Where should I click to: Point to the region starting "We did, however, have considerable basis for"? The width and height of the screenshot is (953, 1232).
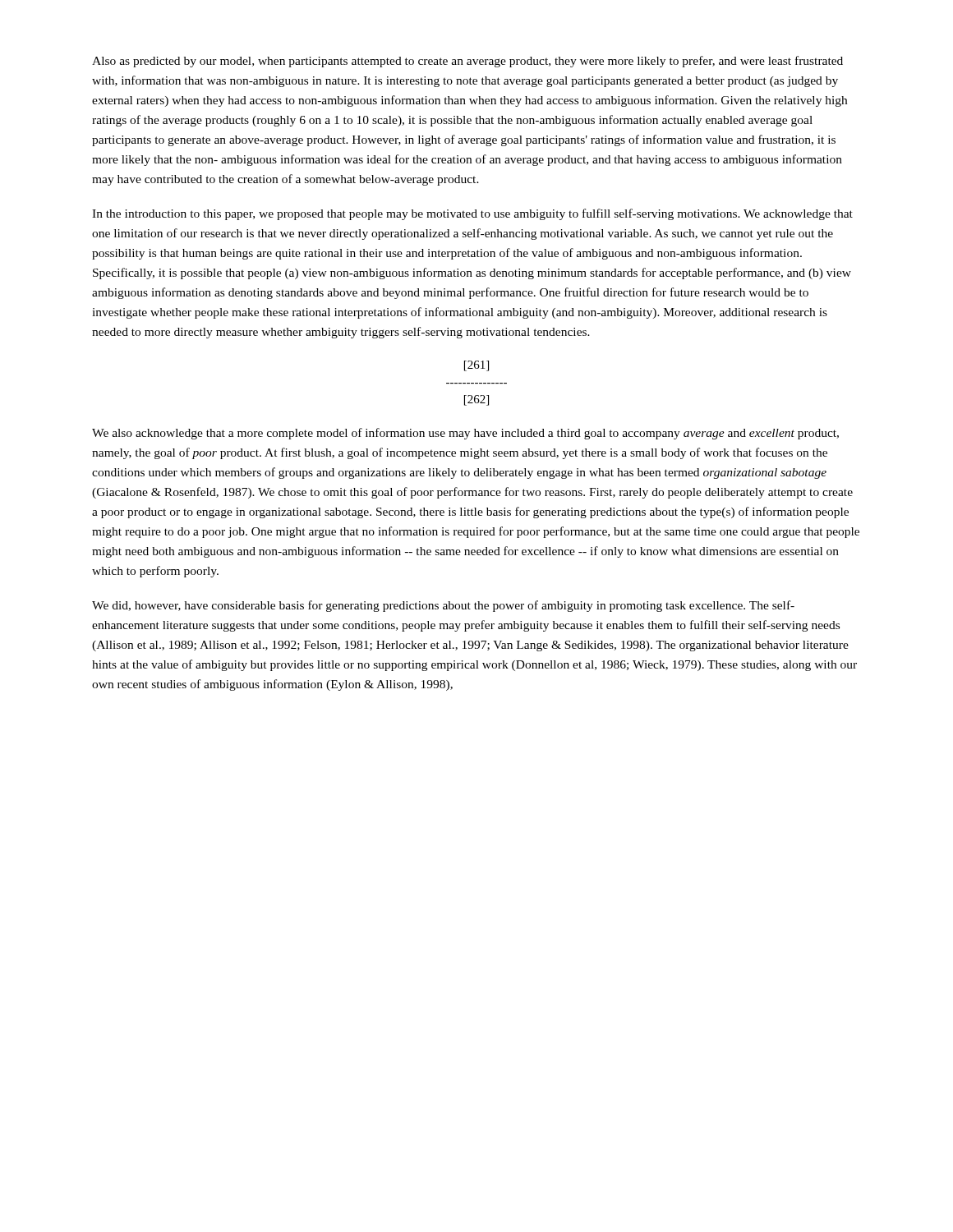click(475, 645)
